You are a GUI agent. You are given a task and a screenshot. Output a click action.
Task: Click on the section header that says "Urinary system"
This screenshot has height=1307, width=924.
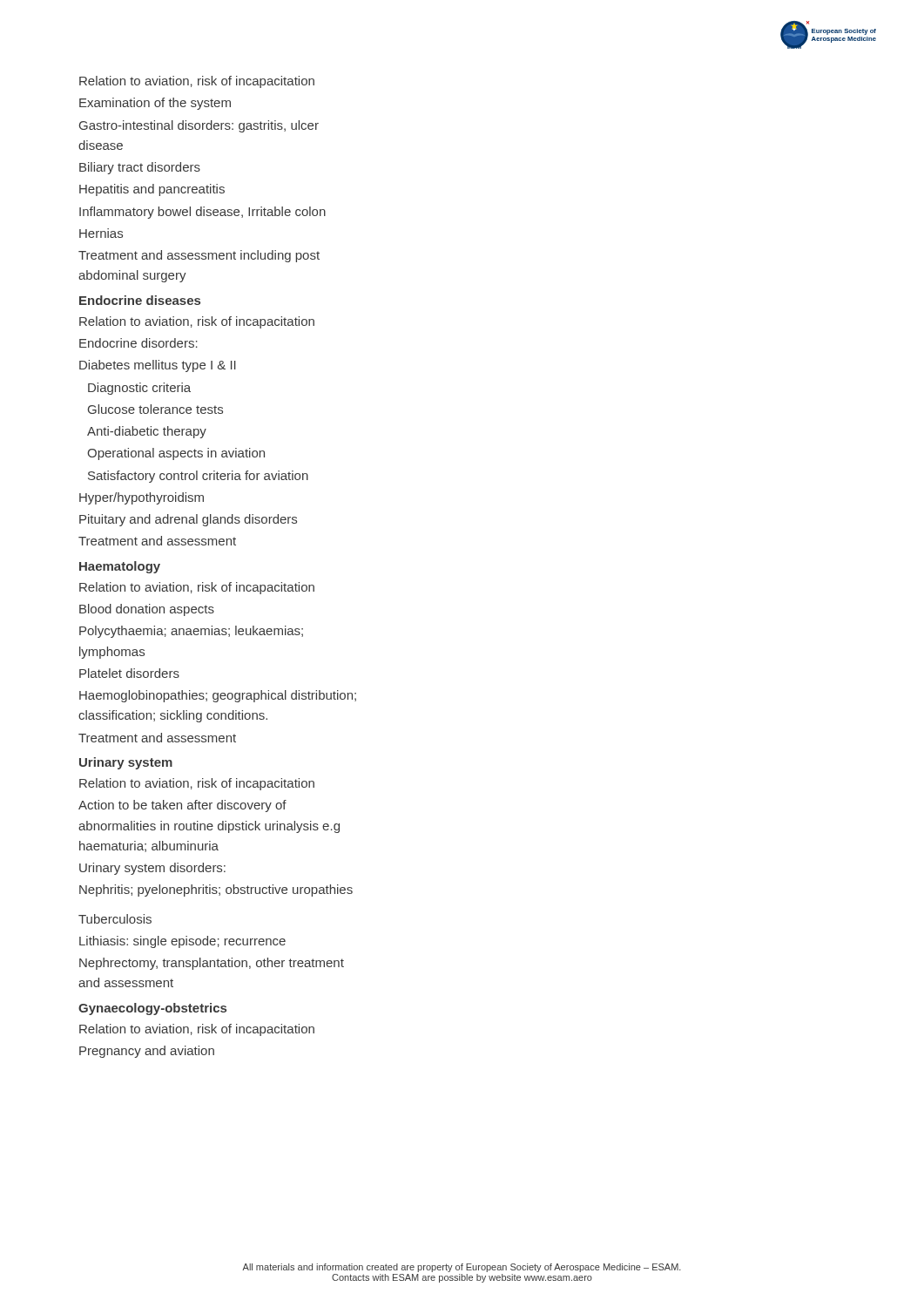pyautogui.click(x=126, y=762)
